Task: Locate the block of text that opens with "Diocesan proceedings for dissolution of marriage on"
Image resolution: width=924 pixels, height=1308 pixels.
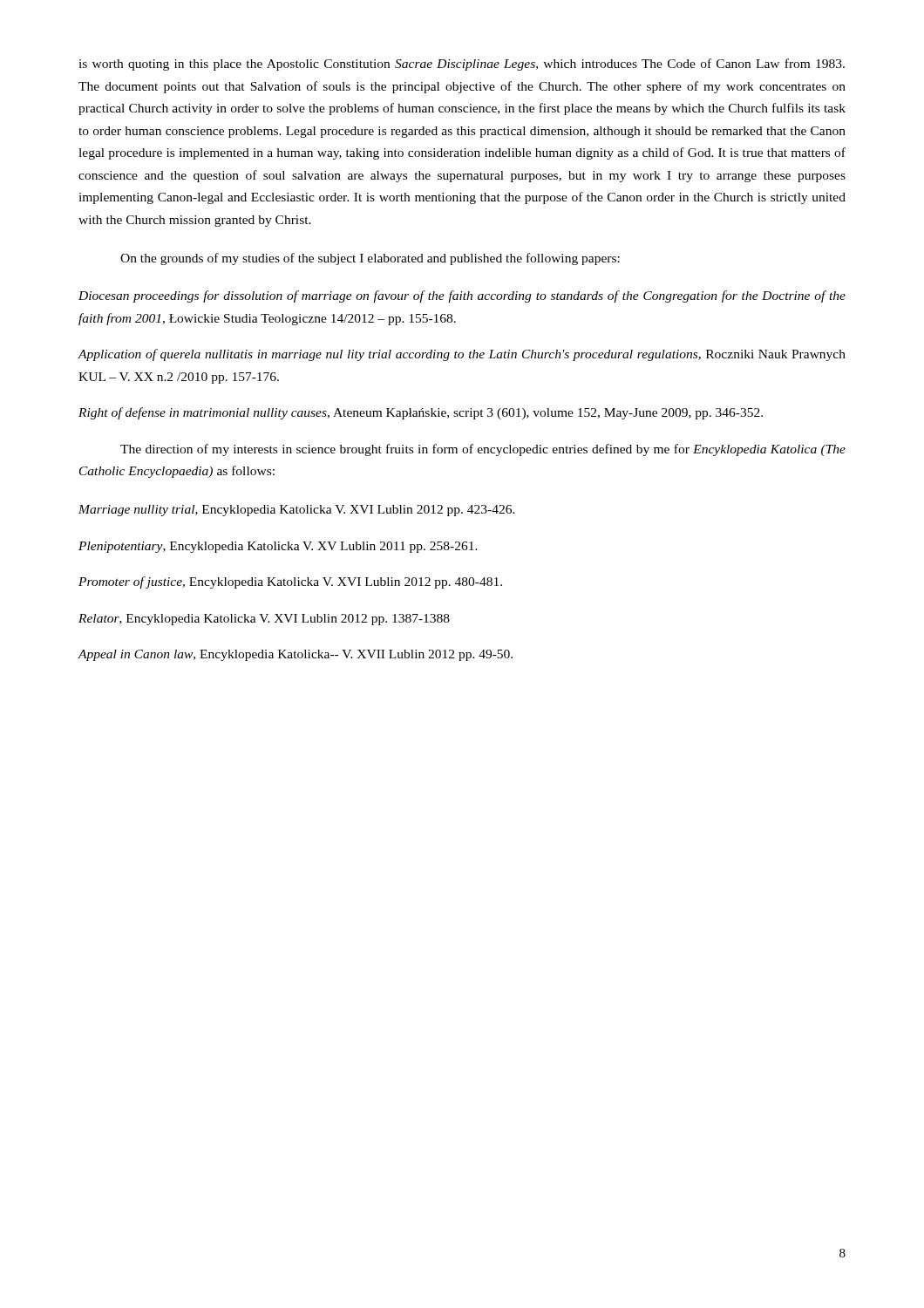Action: point(462,306)
